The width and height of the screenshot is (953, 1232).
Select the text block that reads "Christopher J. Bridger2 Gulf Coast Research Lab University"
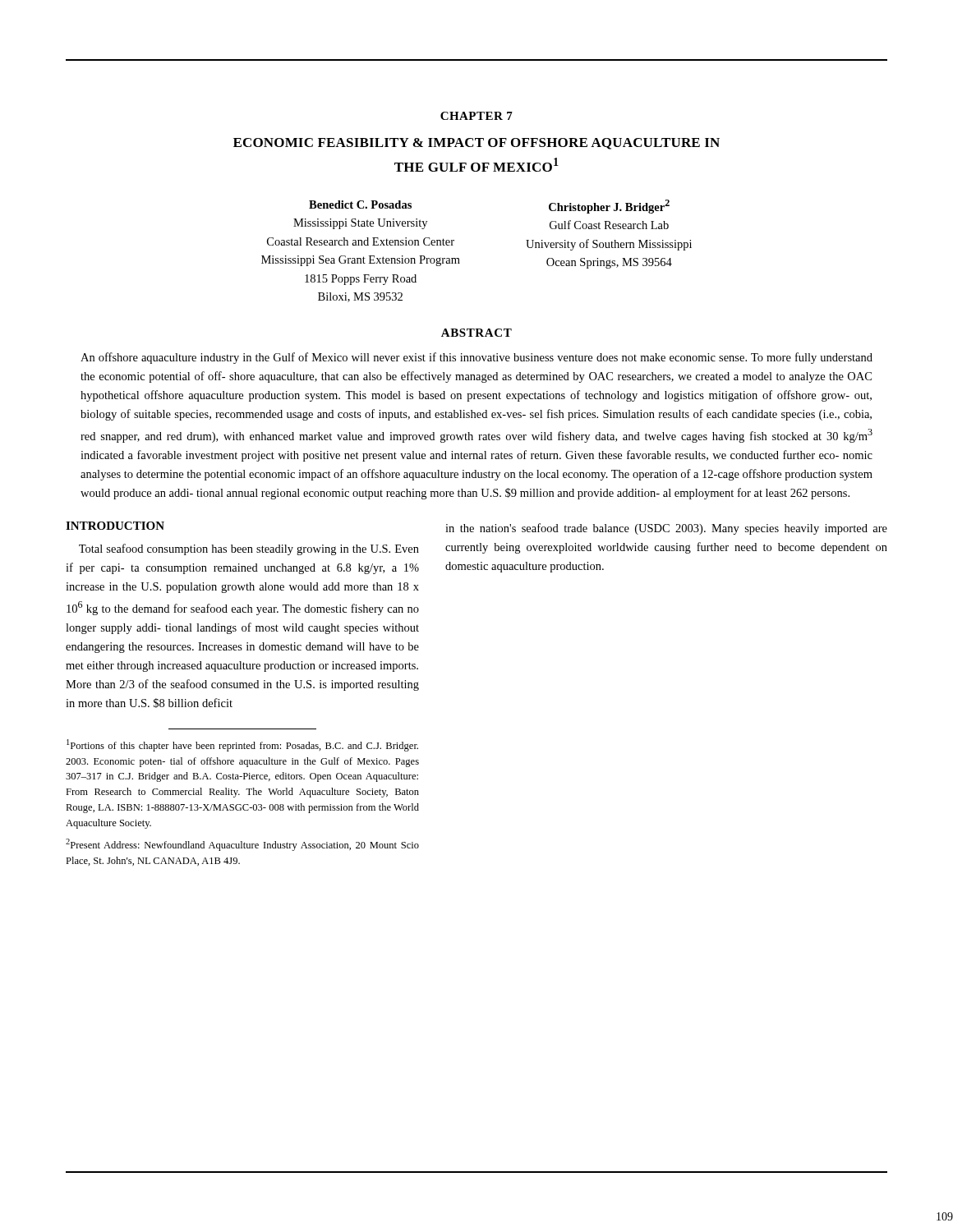click(609, 232)
